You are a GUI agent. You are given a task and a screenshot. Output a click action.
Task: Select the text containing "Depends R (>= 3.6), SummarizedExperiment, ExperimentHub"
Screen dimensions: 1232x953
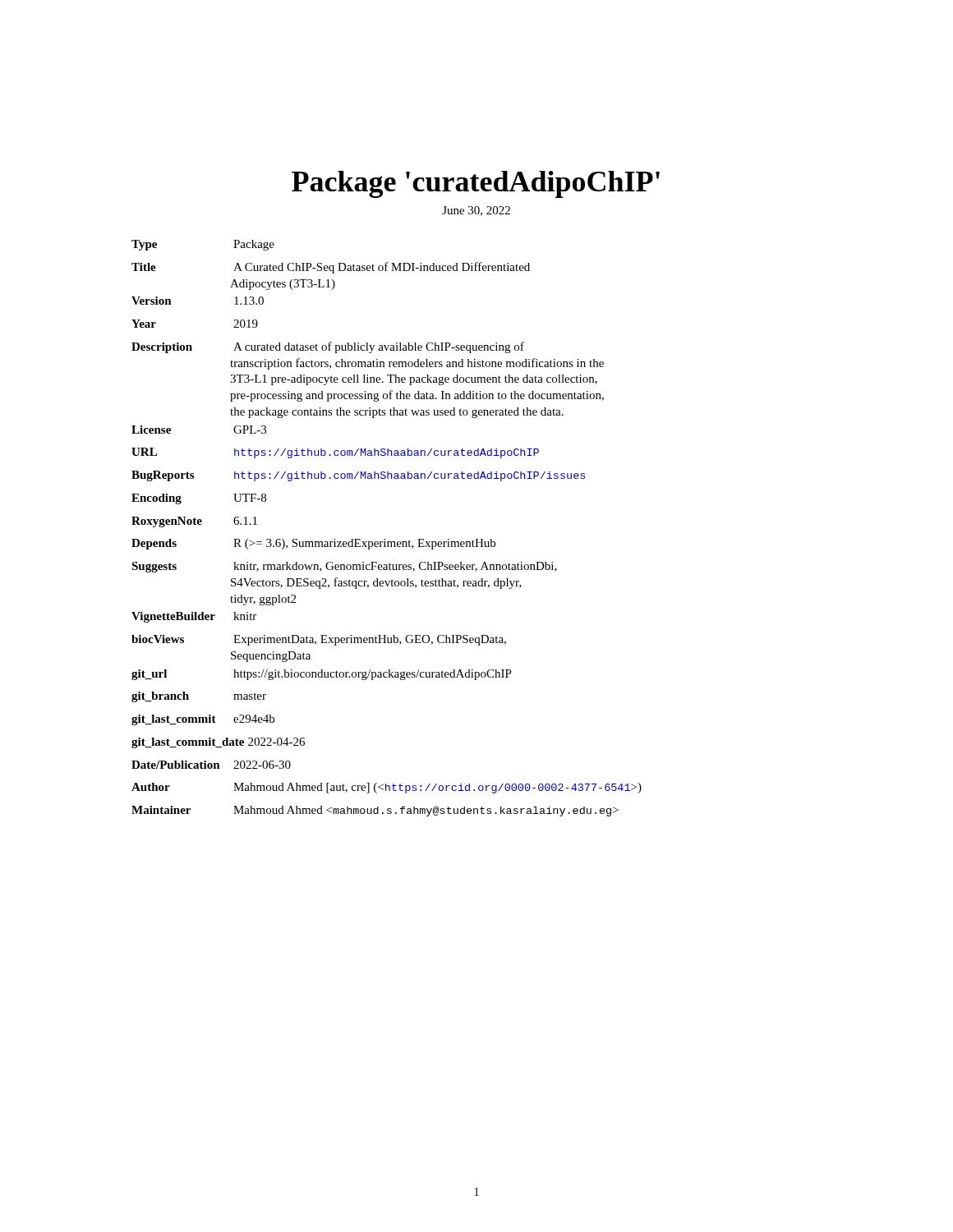[476, 544]
